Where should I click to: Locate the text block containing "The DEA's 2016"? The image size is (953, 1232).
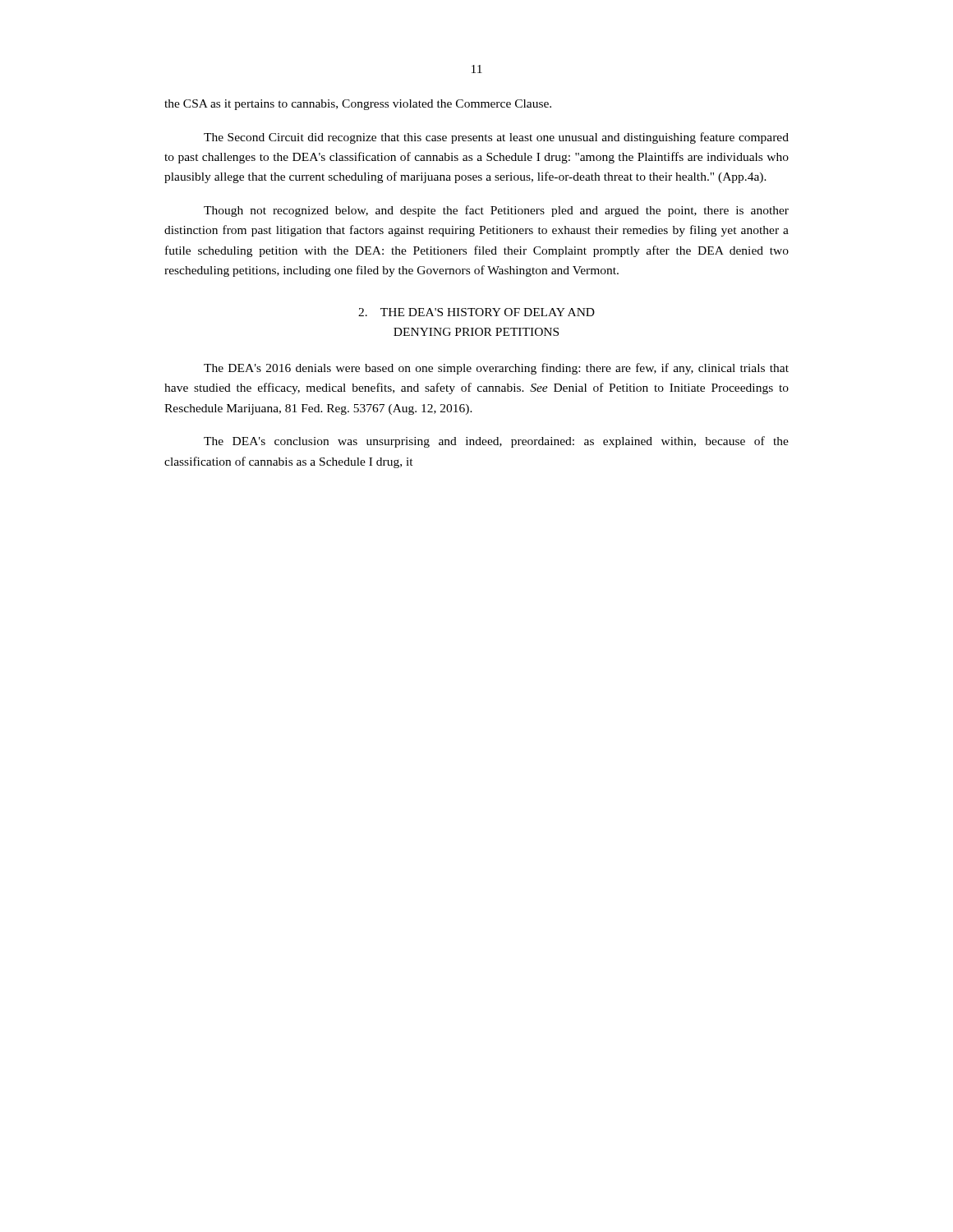pos(476,388)
